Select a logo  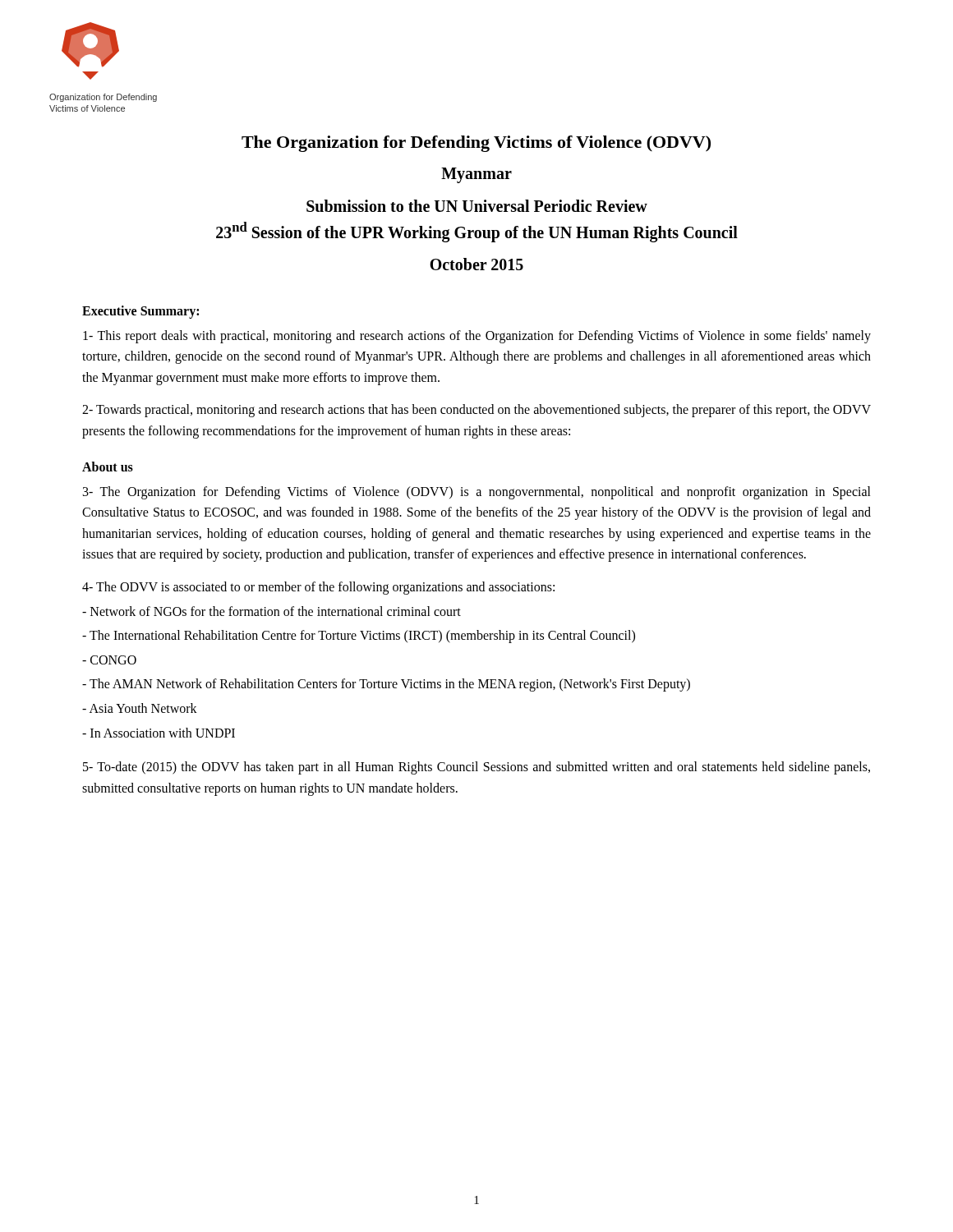103,66
